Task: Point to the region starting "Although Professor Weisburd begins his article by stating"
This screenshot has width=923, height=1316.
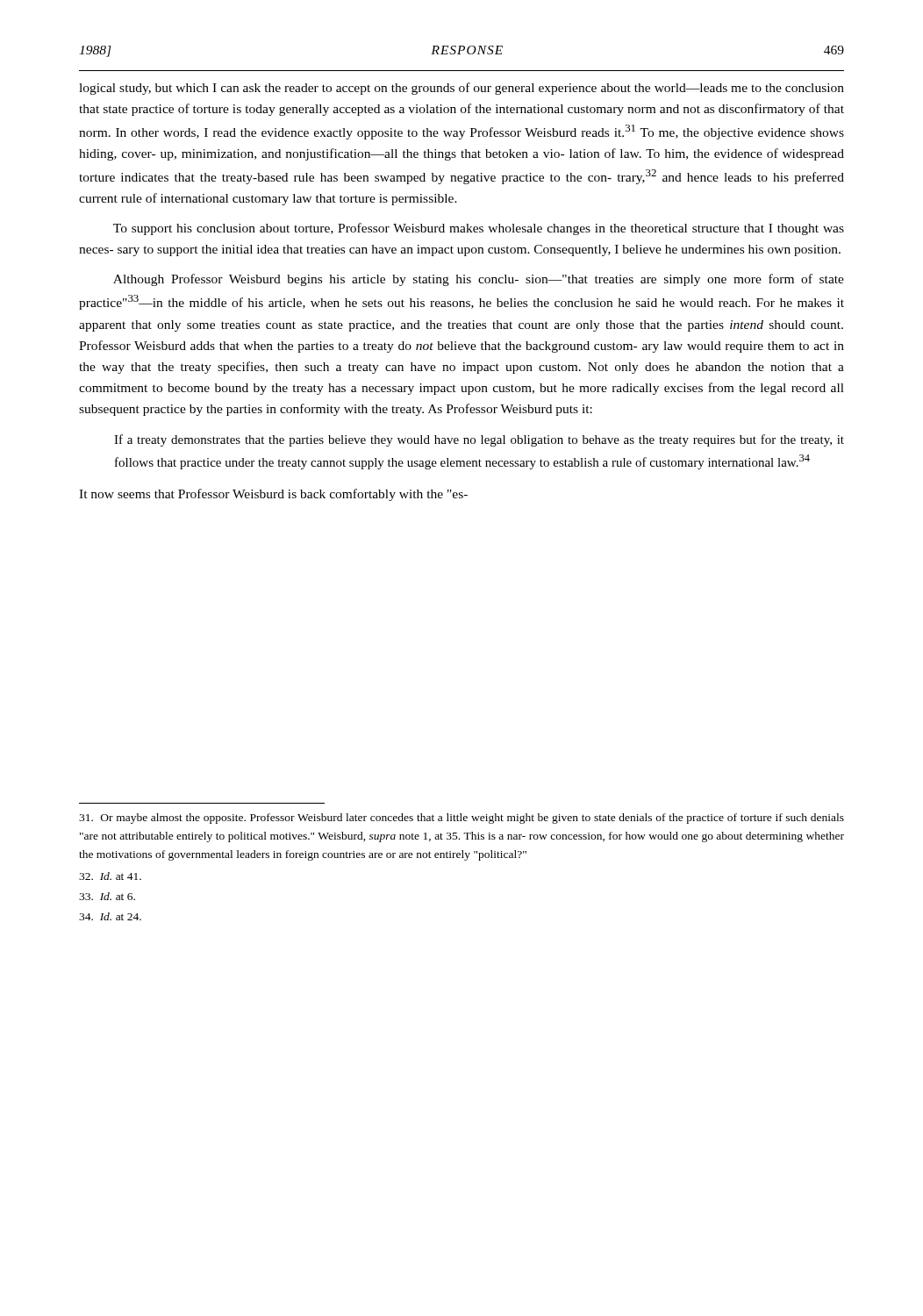Action: pyautogui.click(x=462, y=344)
